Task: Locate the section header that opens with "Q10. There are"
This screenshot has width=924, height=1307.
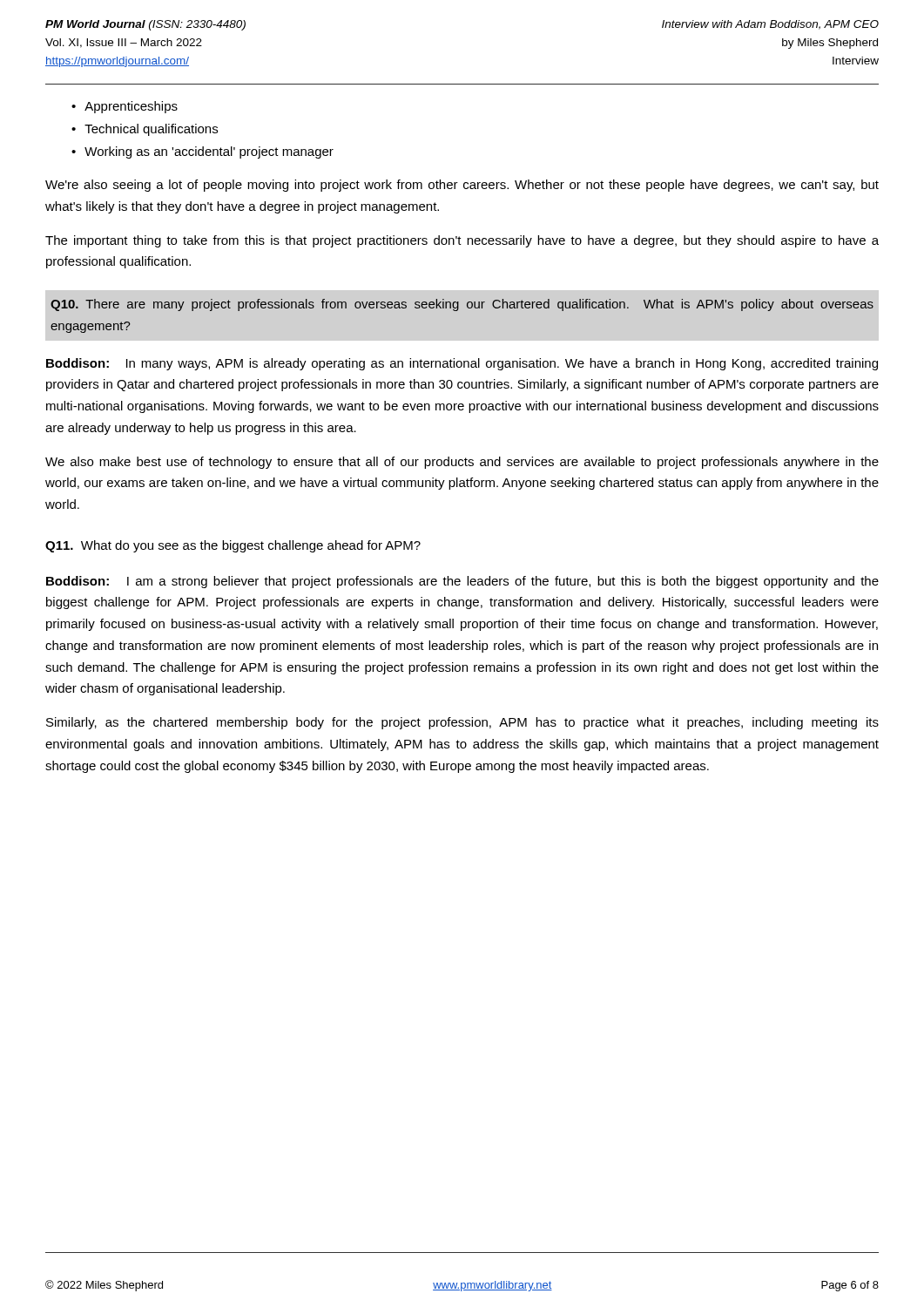Action: tap(462, 314)
